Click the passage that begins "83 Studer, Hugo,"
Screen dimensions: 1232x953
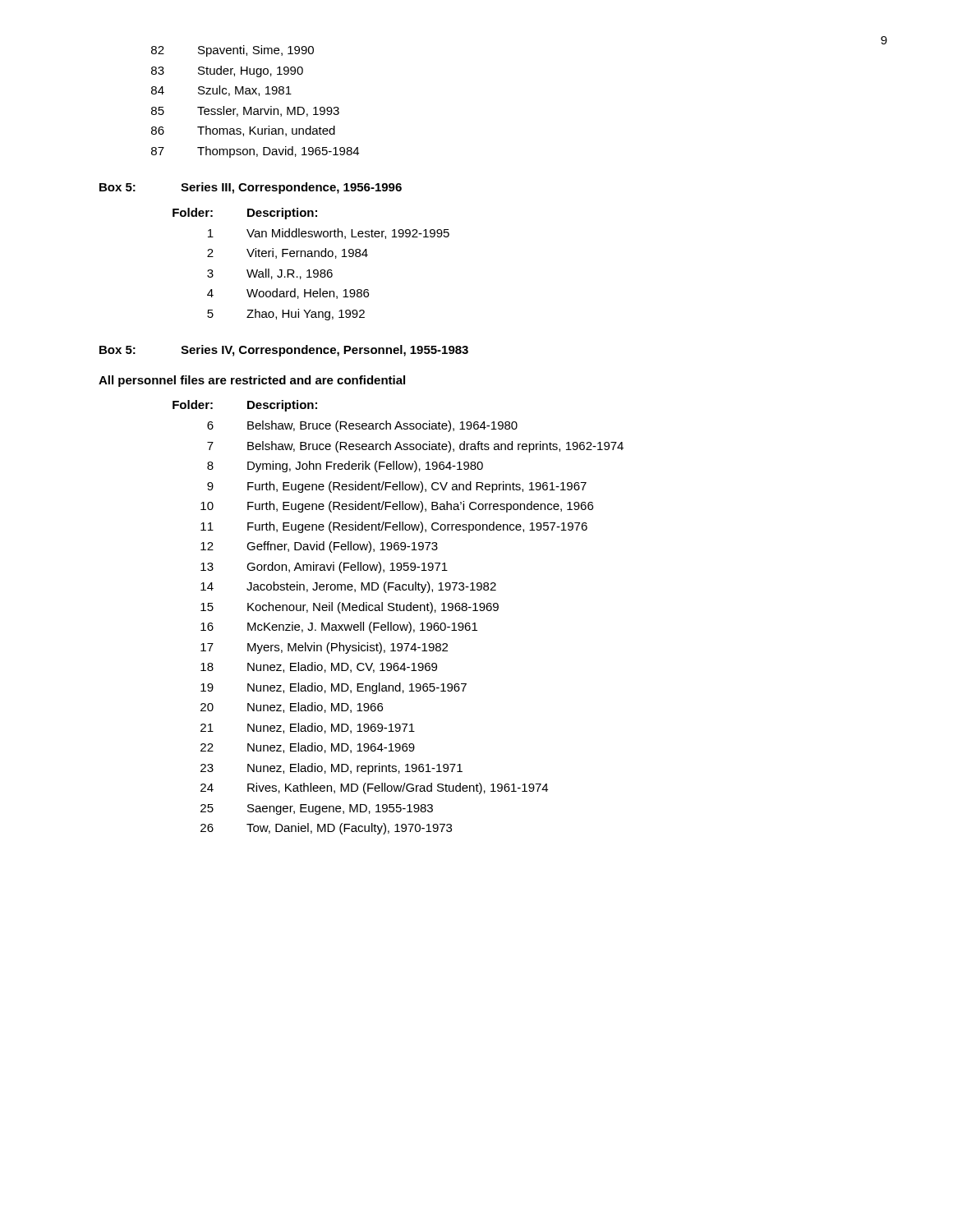tap(227, 71)
